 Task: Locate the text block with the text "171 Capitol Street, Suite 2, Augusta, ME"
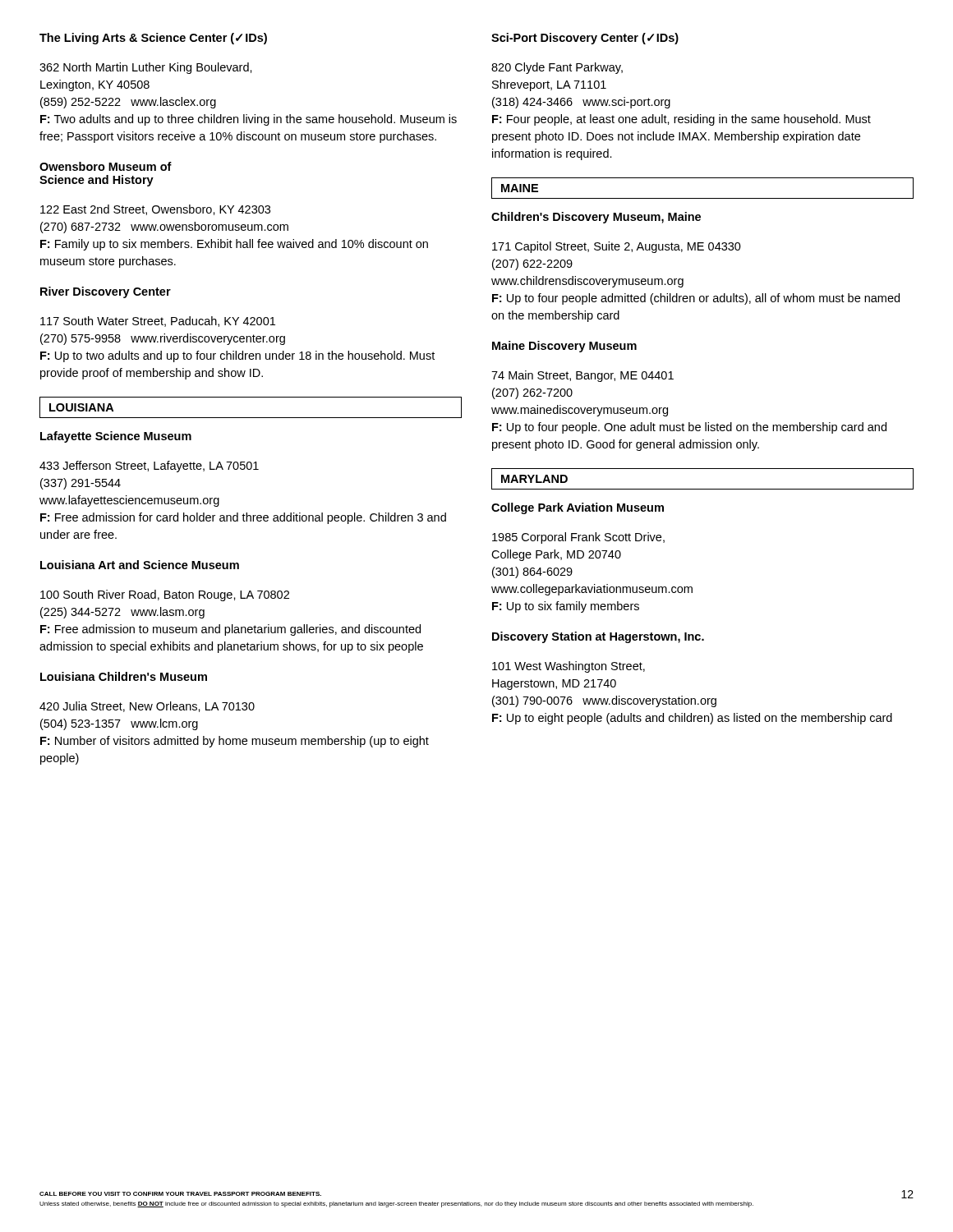(617, 247)
